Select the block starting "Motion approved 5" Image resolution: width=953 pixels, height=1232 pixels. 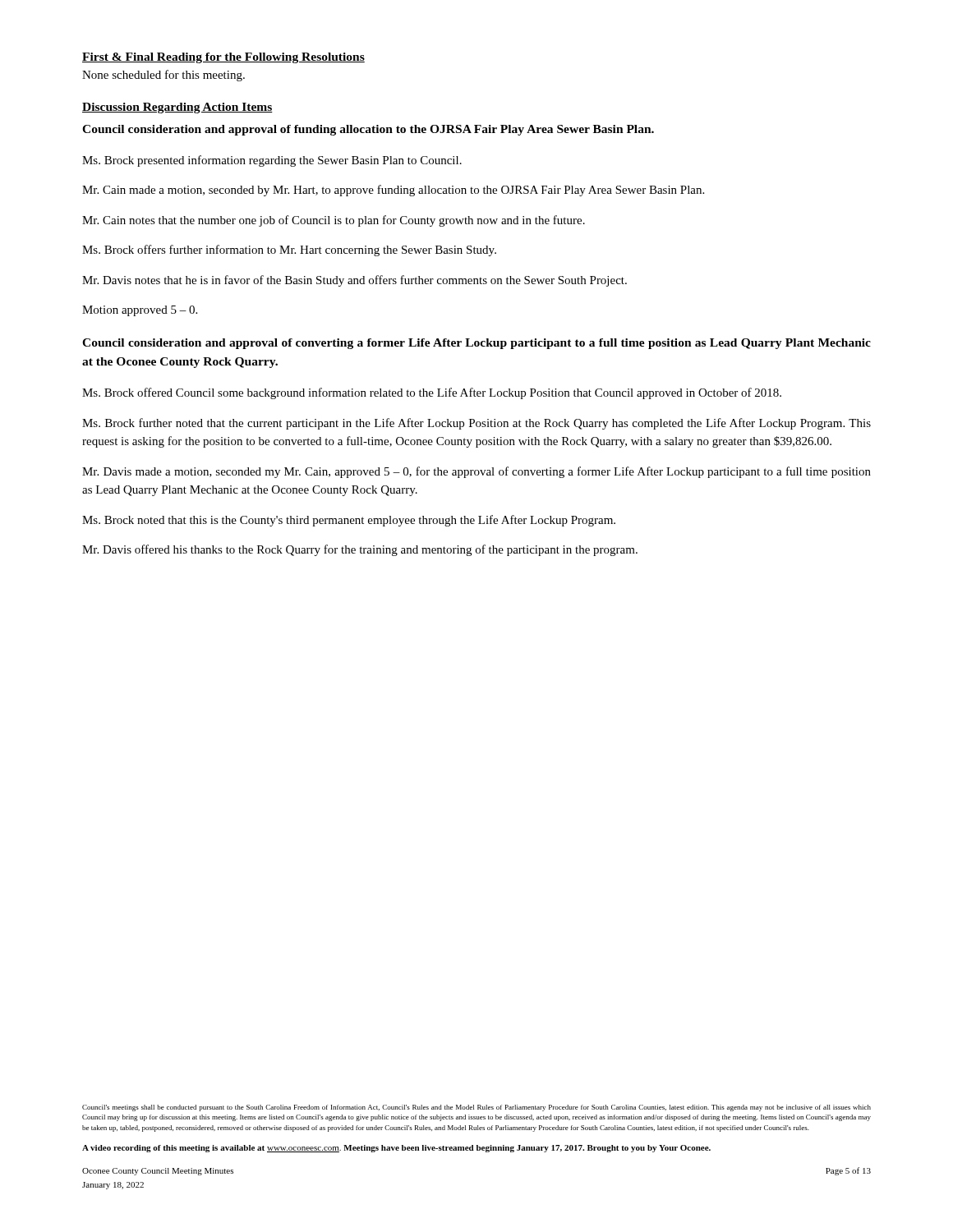140,310
